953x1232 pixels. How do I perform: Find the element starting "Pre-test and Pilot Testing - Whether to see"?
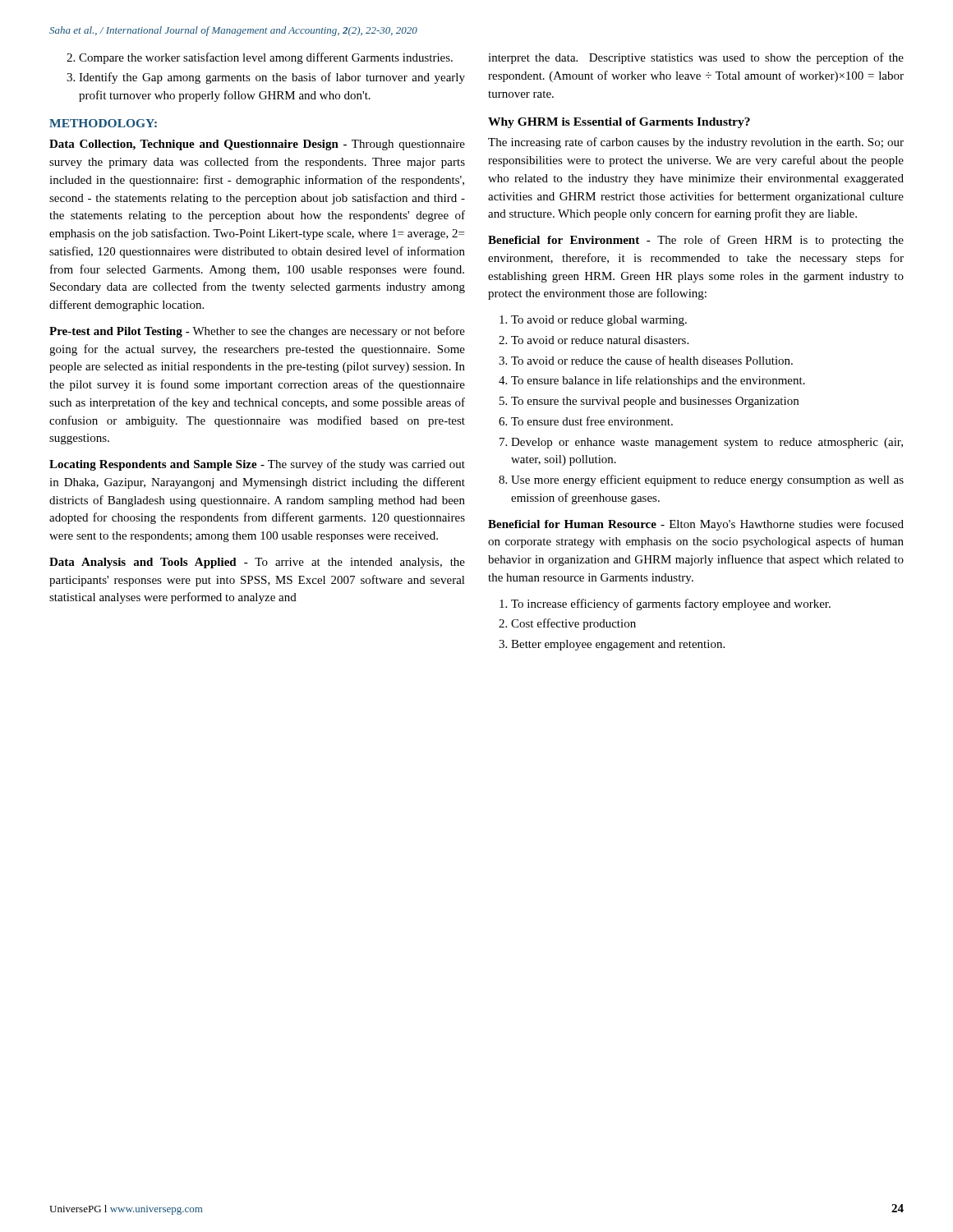pyautogui.click(x=257, y=384)
